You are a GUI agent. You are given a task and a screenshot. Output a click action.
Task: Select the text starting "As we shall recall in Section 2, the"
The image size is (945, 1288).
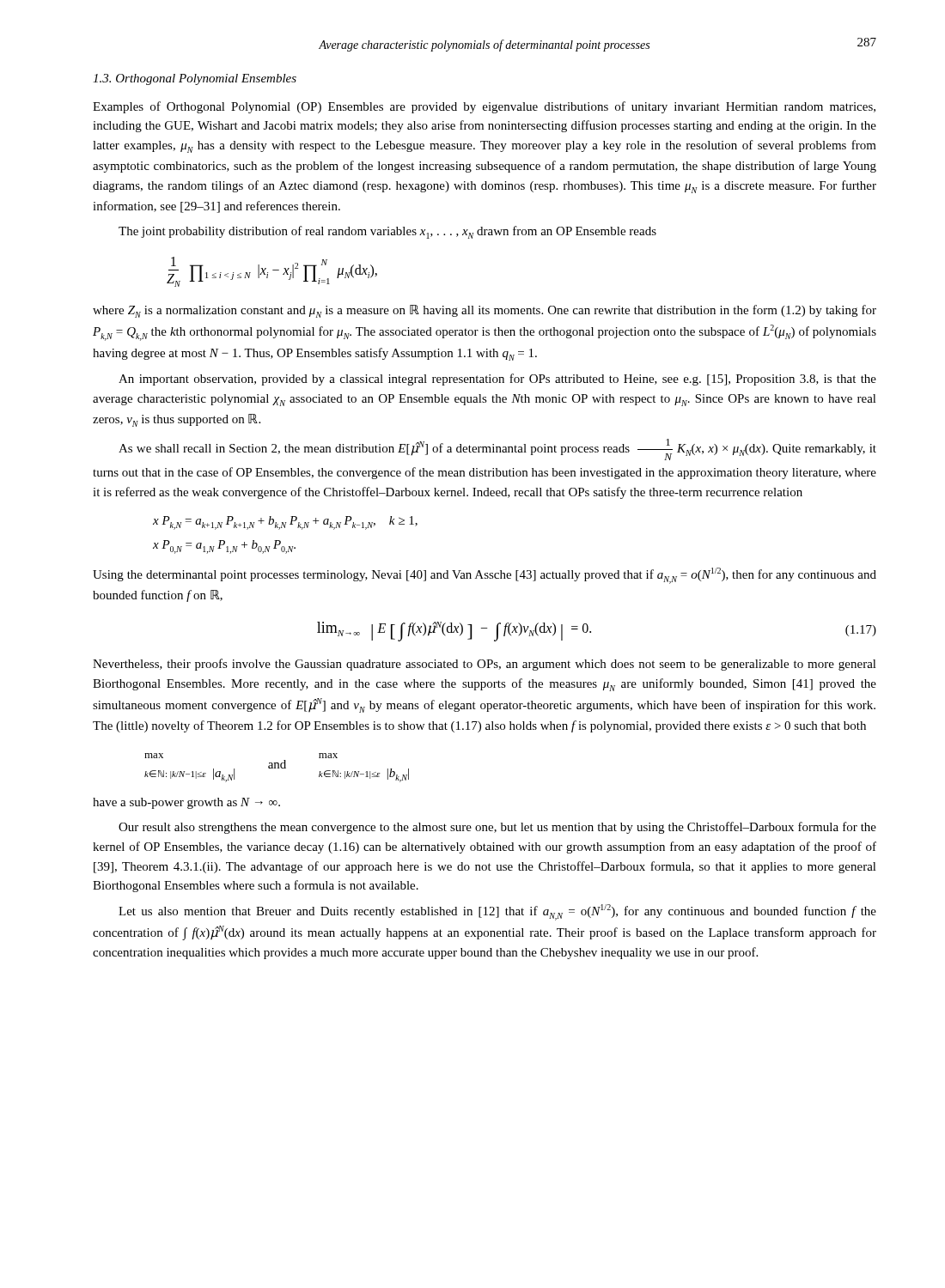coord(485,467)
